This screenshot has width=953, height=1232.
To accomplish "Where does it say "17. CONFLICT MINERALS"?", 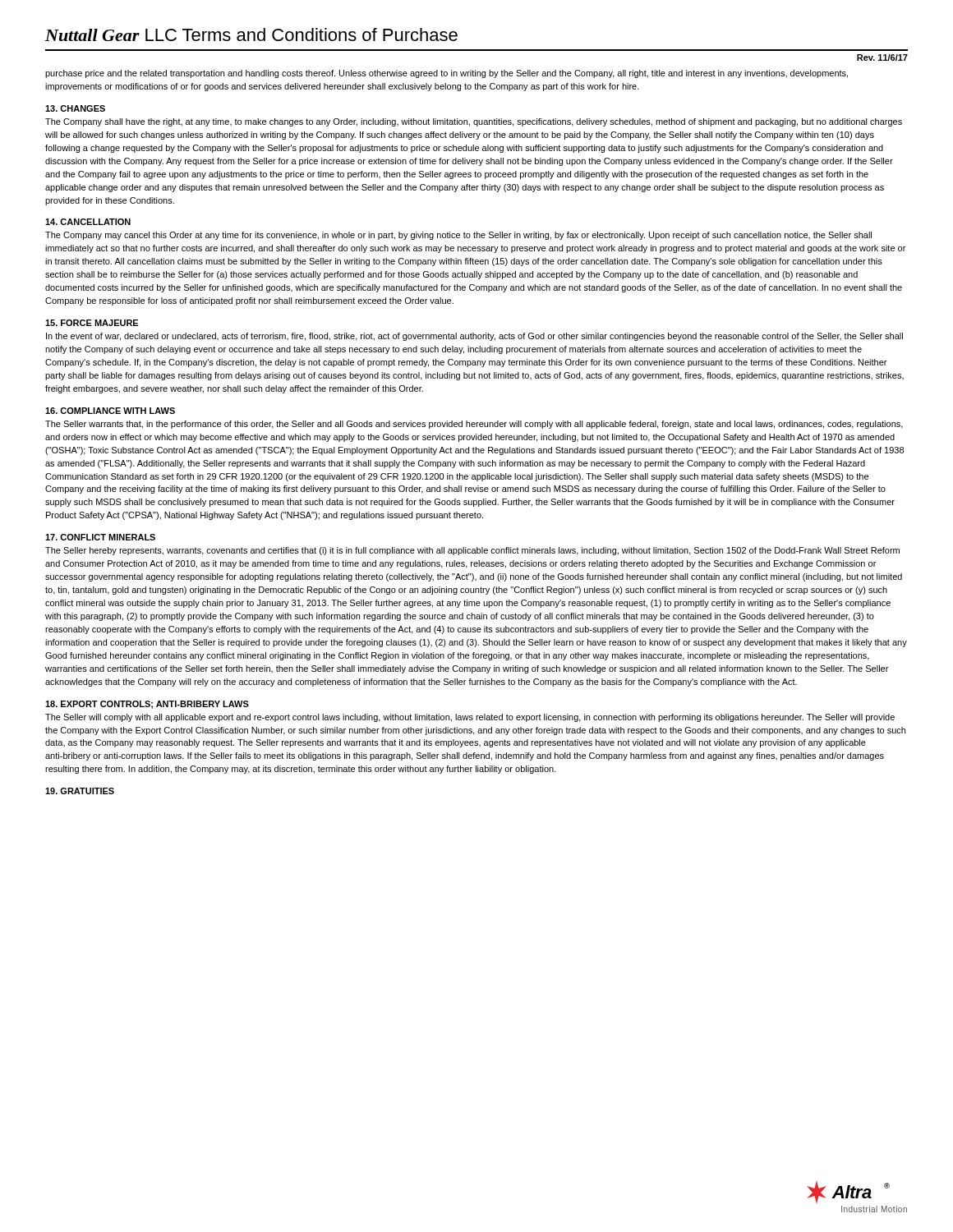I will click(100, 537).
